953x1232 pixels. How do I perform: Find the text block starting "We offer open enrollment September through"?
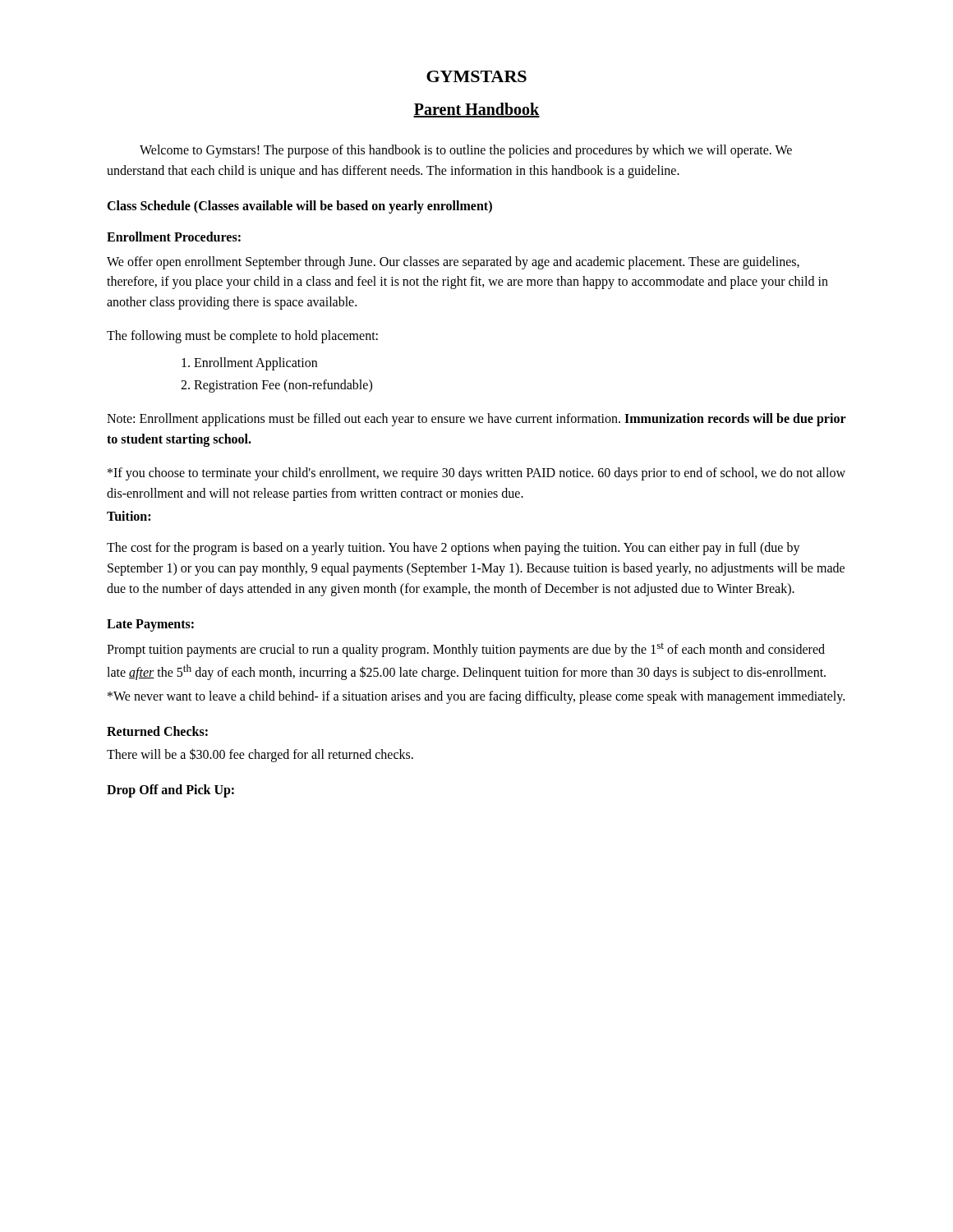coord(467,282)
